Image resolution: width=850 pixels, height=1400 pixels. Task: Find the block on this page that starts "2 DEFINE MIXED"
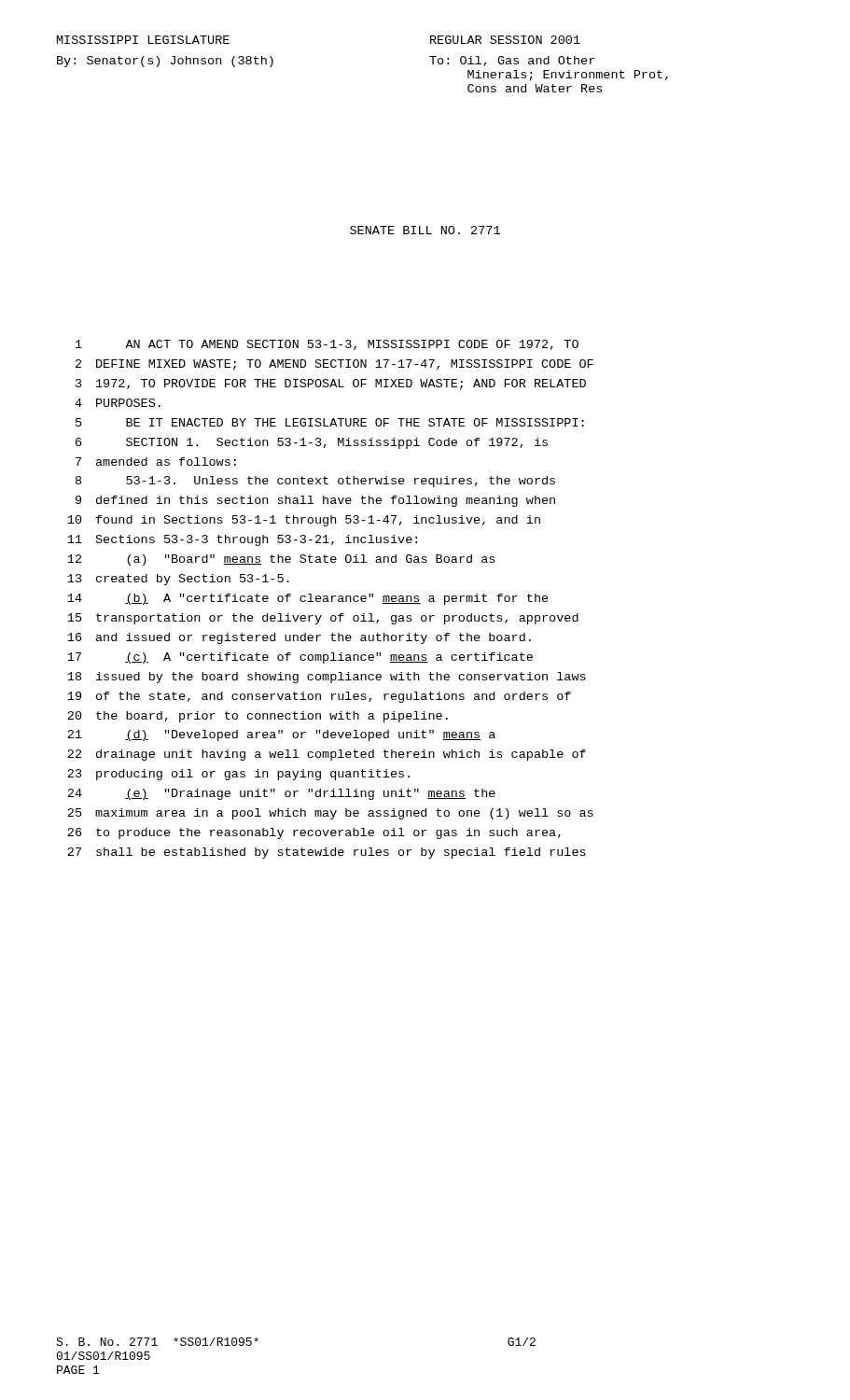point(425,365)
